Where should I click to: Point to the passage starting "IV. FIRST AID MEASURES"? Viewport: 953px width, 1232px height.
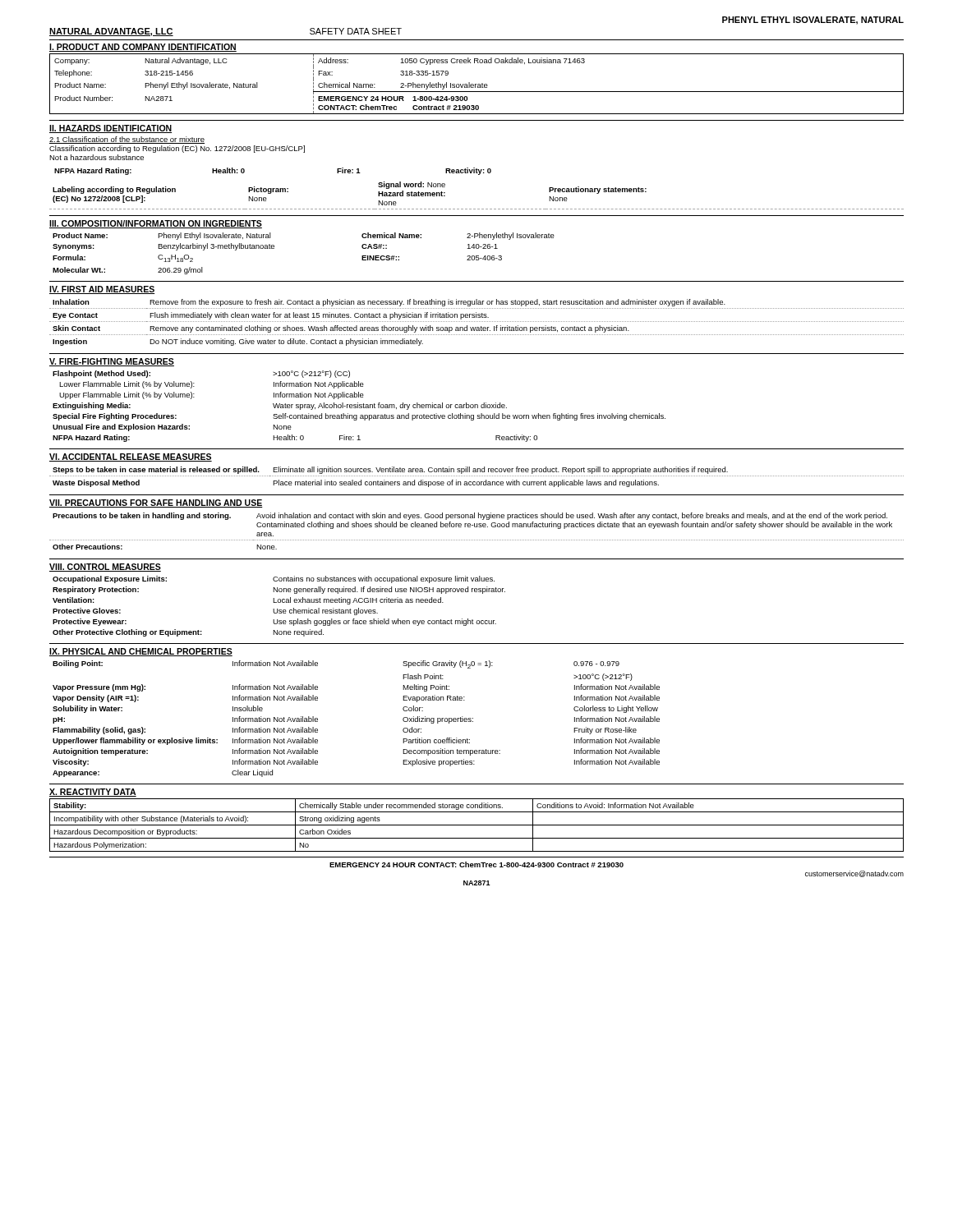point(102,289)
